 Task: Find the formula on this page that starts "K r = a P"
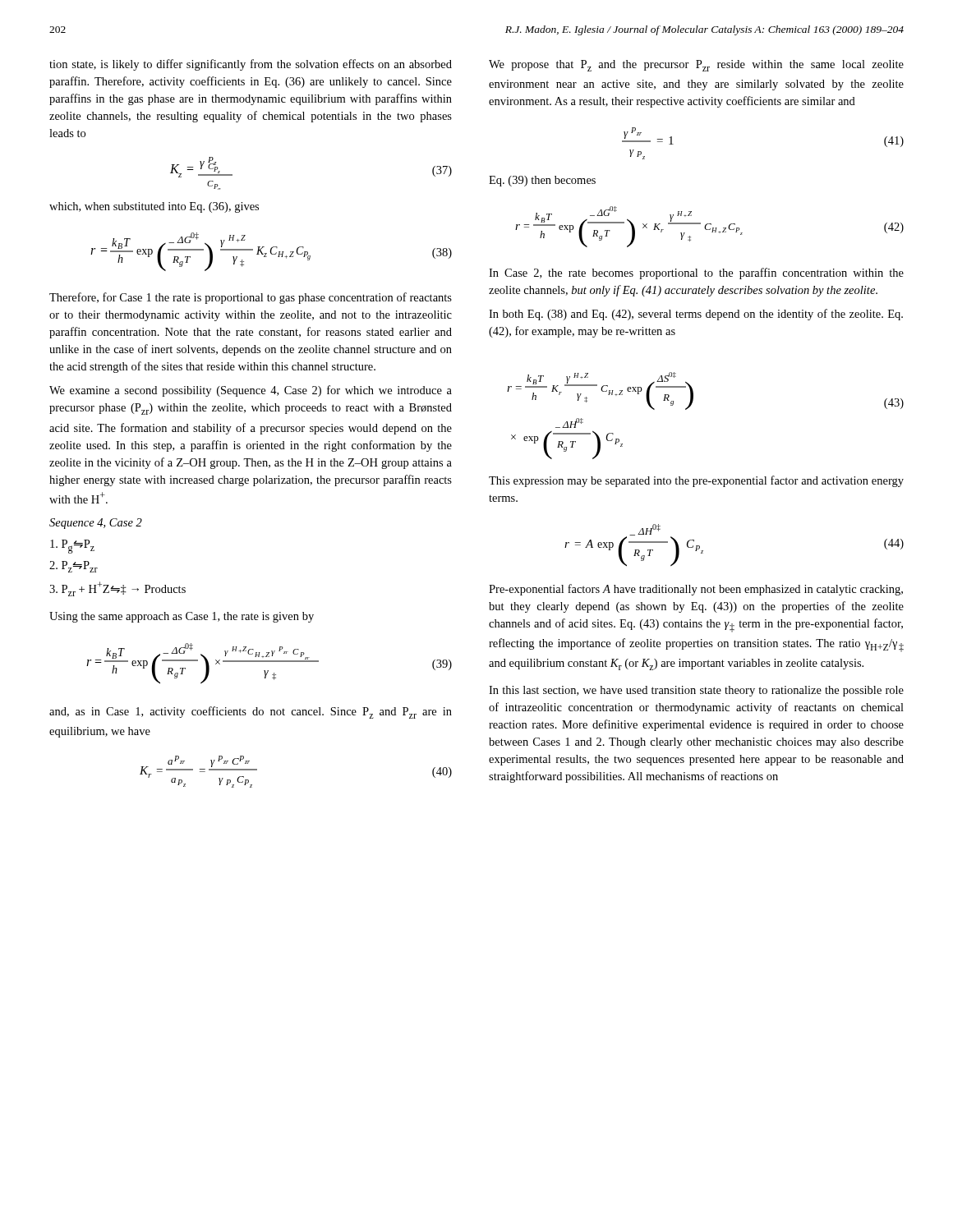[x=251, y=772]
